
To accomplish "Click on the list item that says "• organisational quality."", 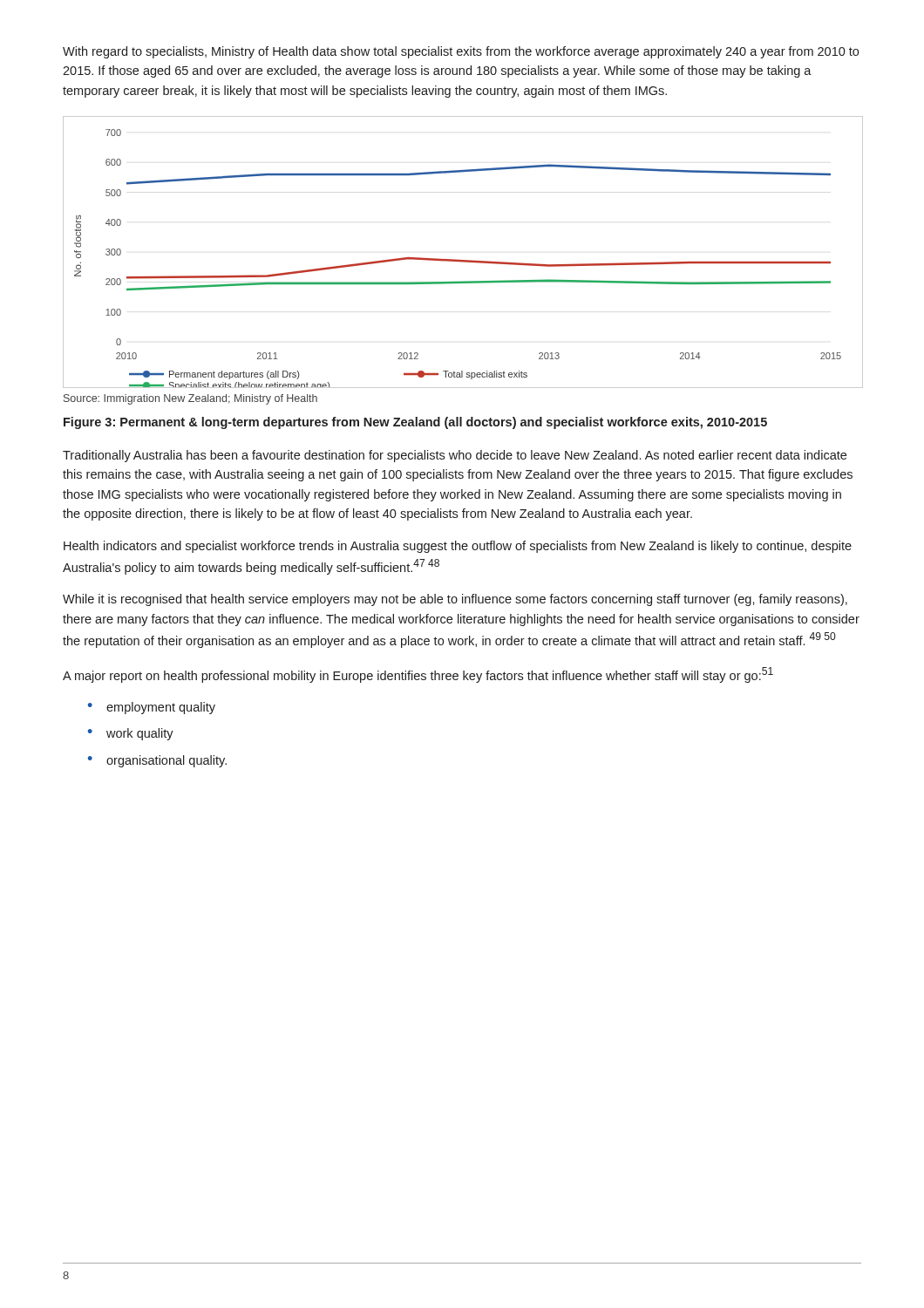I will click(x=157, y=760).
